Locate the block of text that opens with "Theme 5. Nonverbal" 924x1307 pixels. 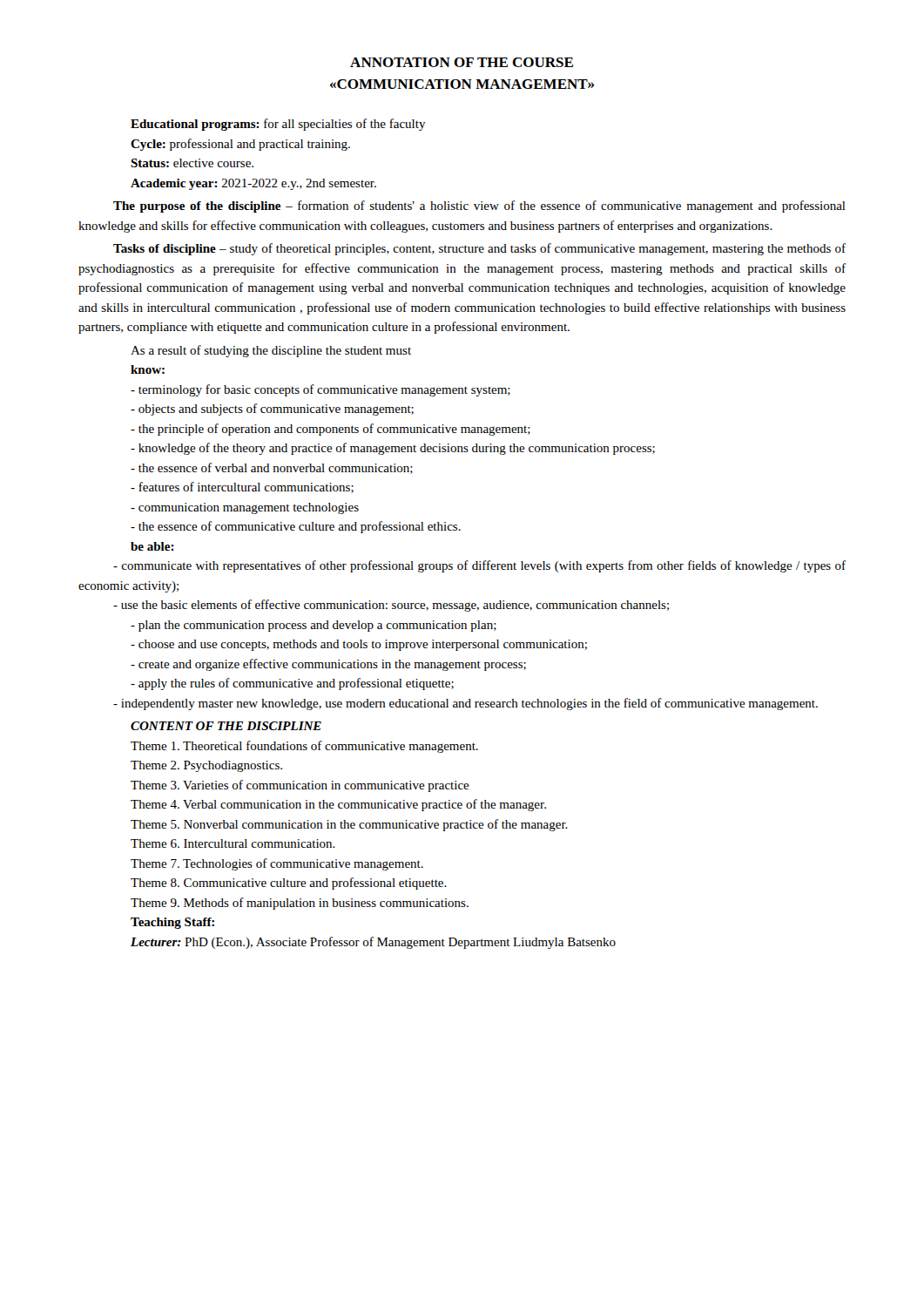[349, 824]
